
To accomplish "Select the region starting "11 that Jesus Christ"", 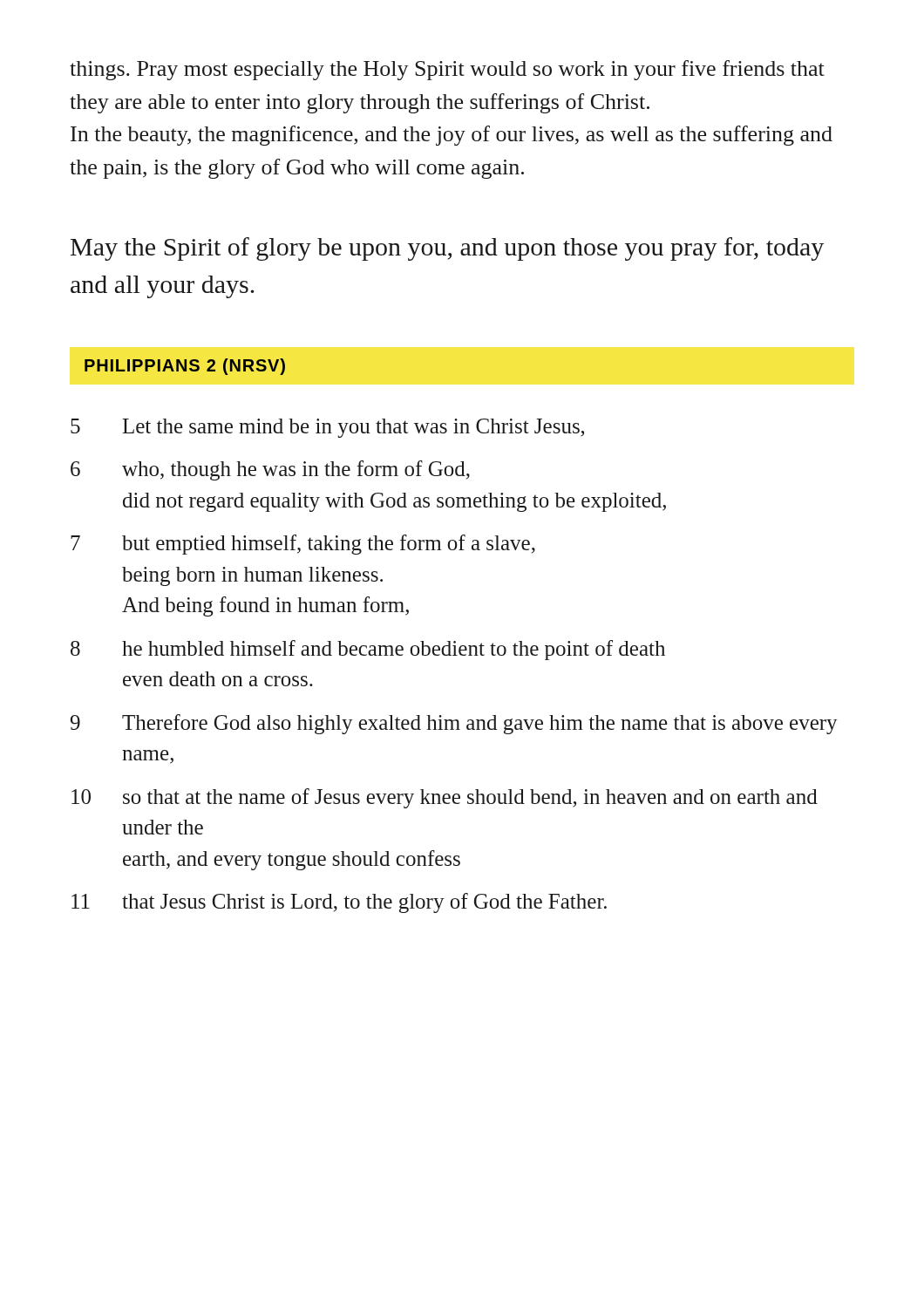I will [462, 902].
